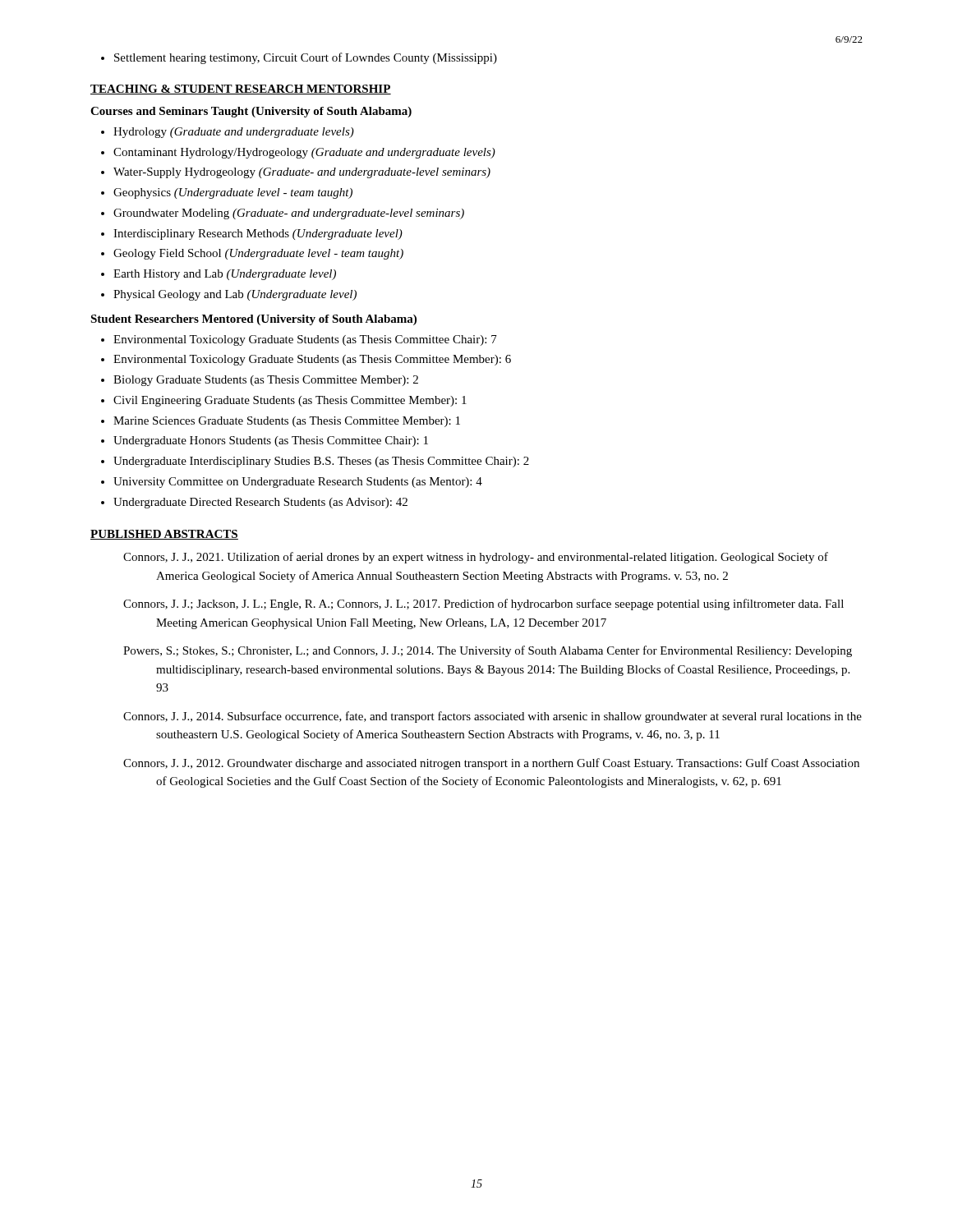Click on the region starting "Physical Geology and Lab (Undergraduate"
The height and width of the screenshot is (1232, 953).
235,295
